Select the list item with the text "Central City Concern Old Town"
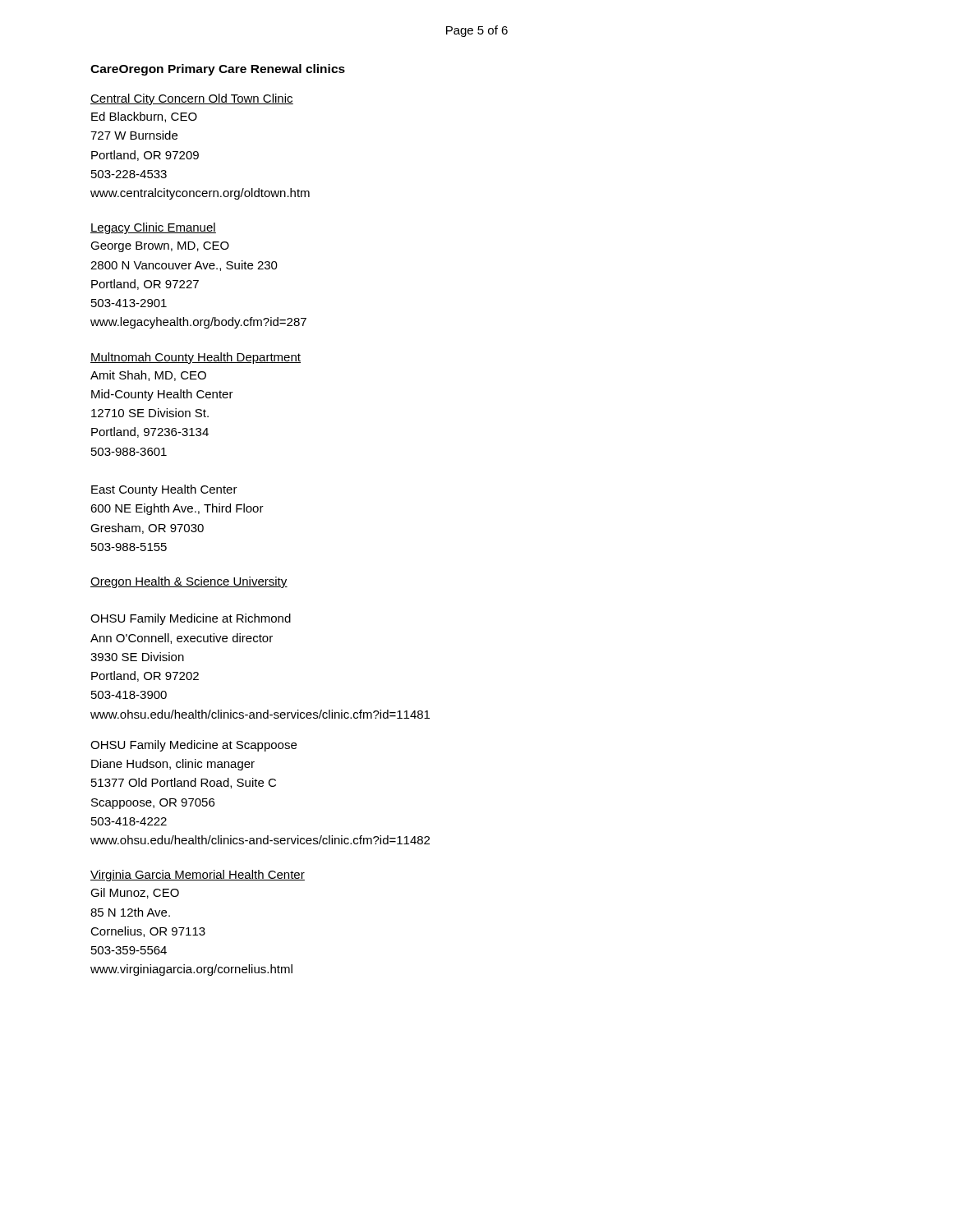The height and width of the screenshot is (1232, 953). pyautogui.click(x=192, y=99)
